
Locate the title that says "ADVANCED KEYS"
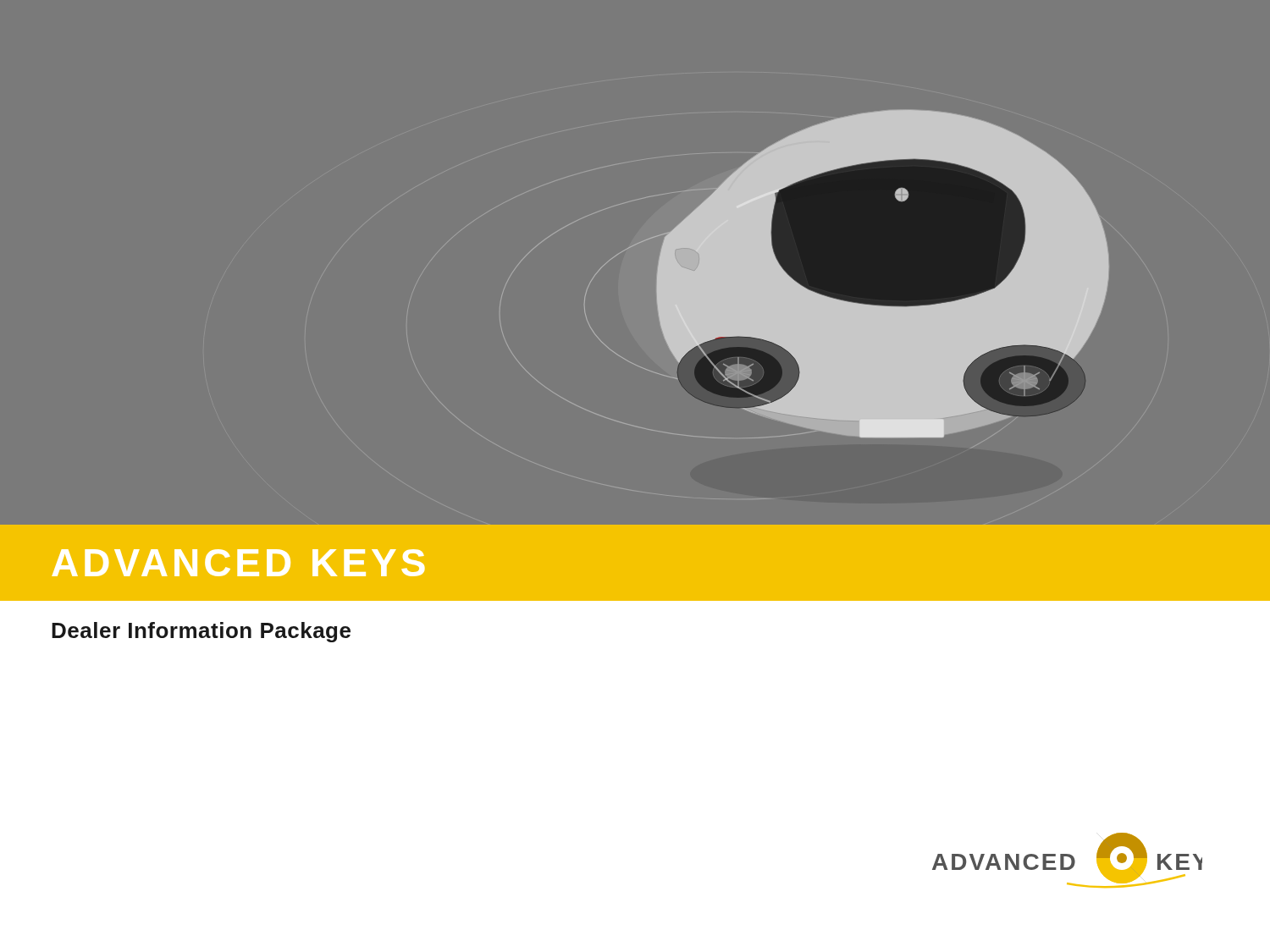tap(215, 563)
